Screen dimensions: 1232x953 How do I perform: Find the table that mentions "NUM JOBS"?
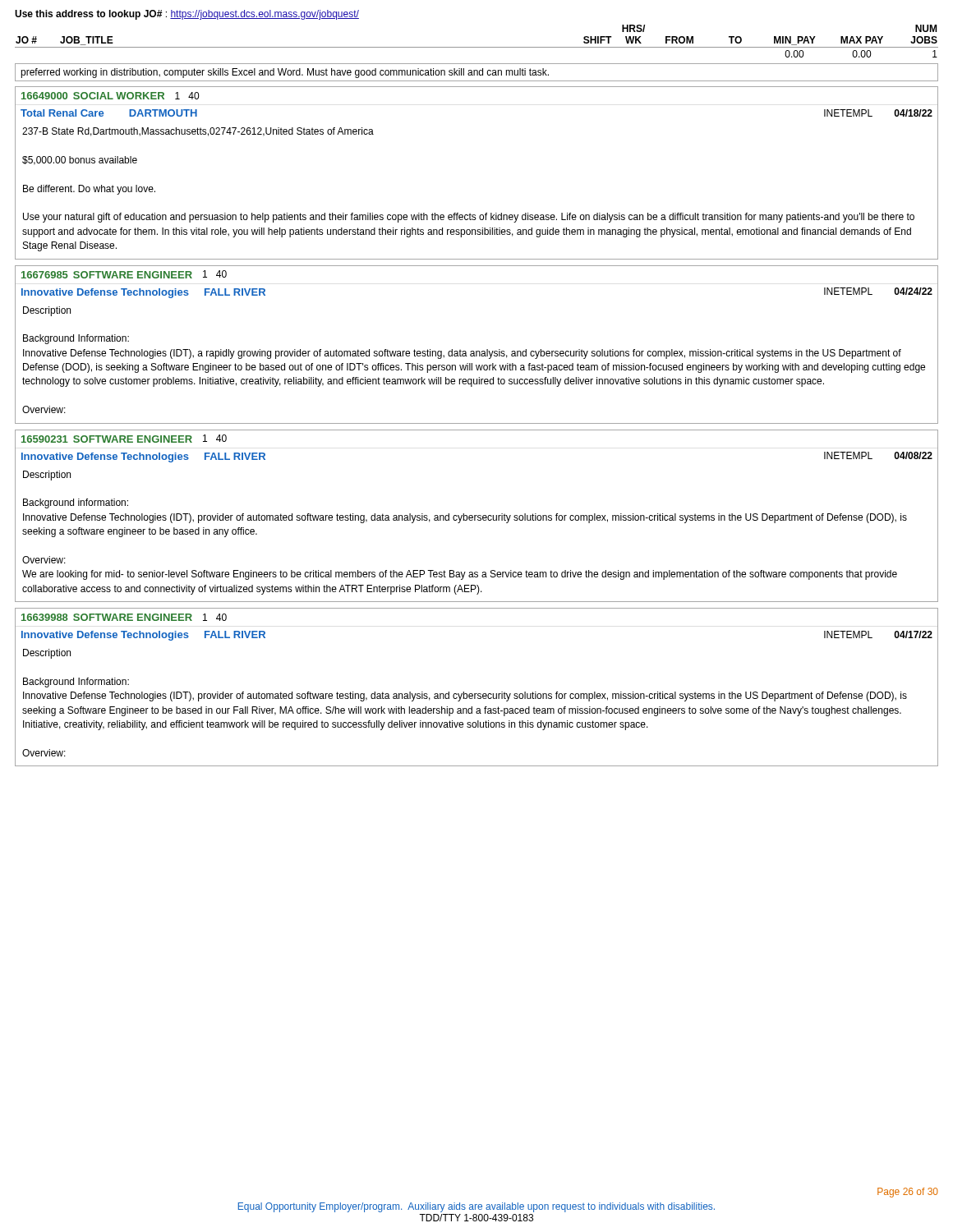click(476, 41)
